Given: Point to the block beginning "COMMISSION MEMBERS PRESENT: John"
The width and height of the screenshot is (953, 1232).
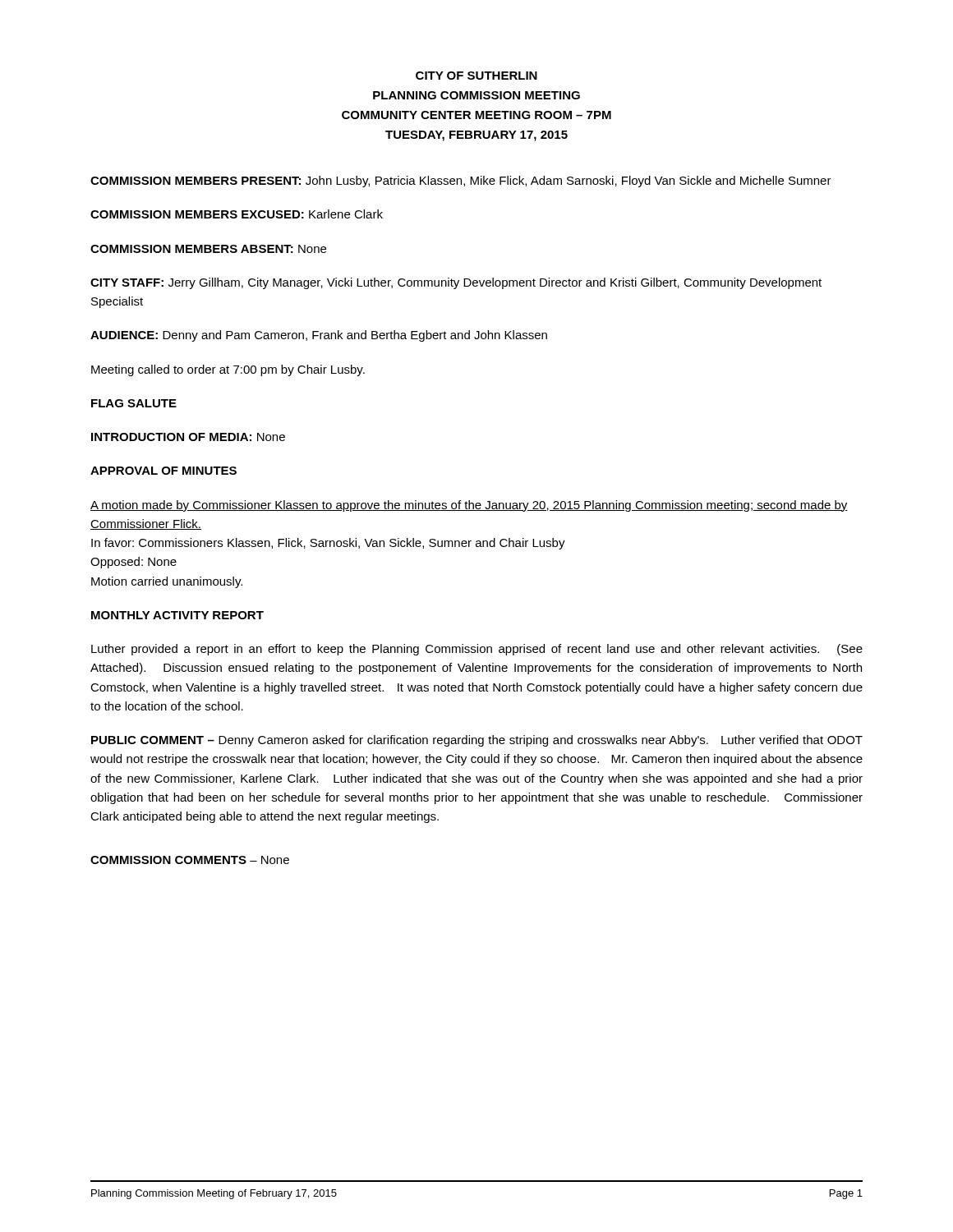Looking at the screenshot, I should pos(476,180).
